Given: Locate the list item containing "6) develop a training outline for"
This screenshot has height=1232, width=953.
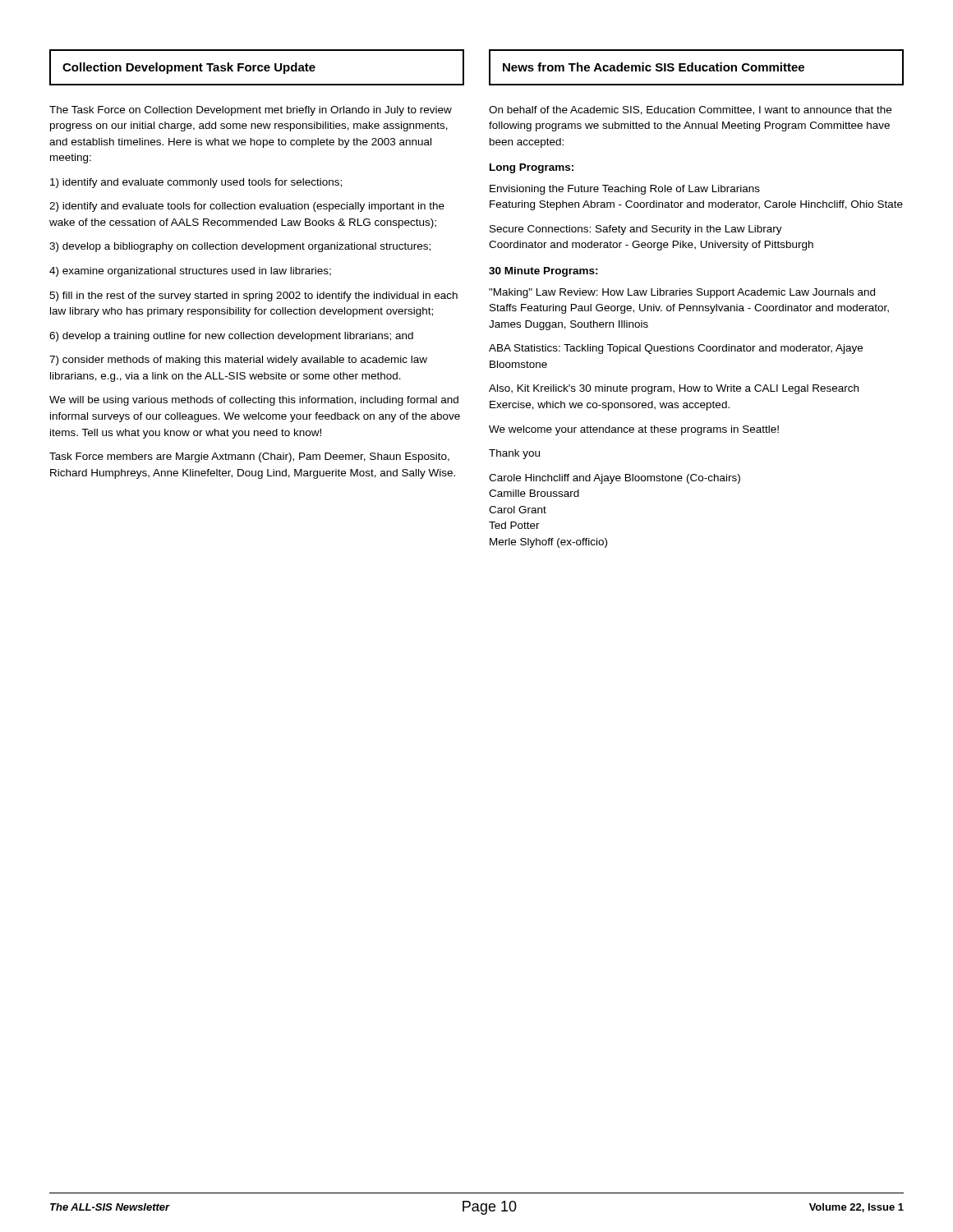Looking at the screenshot, I should point(257,335).
